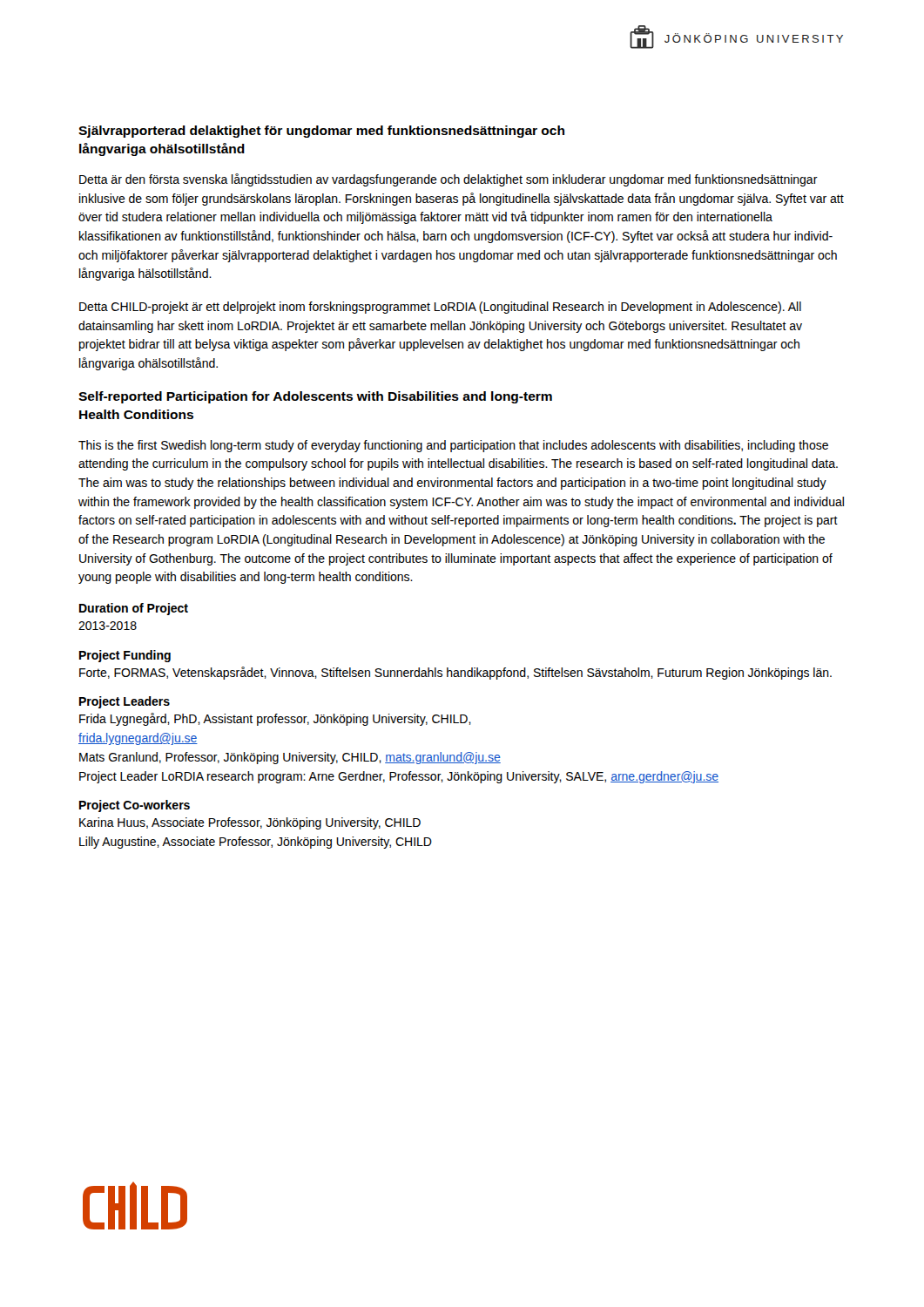Find the block on this page that starts "Detta är den första svenska långtidsstudien av vardagsfungerande"
The image size is (924, 1307).
tap(462, 227)
